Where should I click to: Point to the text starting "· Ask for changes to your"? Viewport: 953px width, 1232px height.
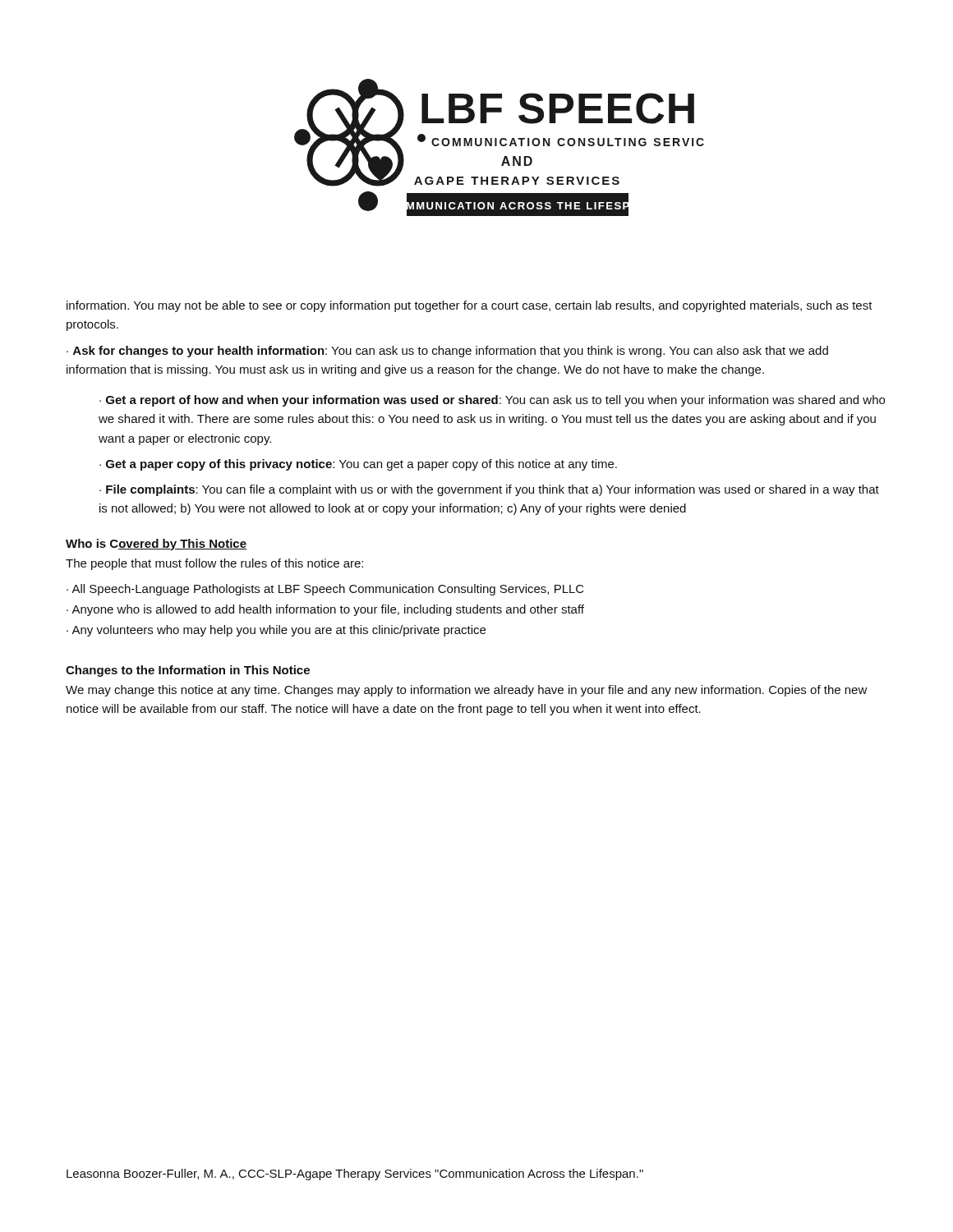(447, 359)
